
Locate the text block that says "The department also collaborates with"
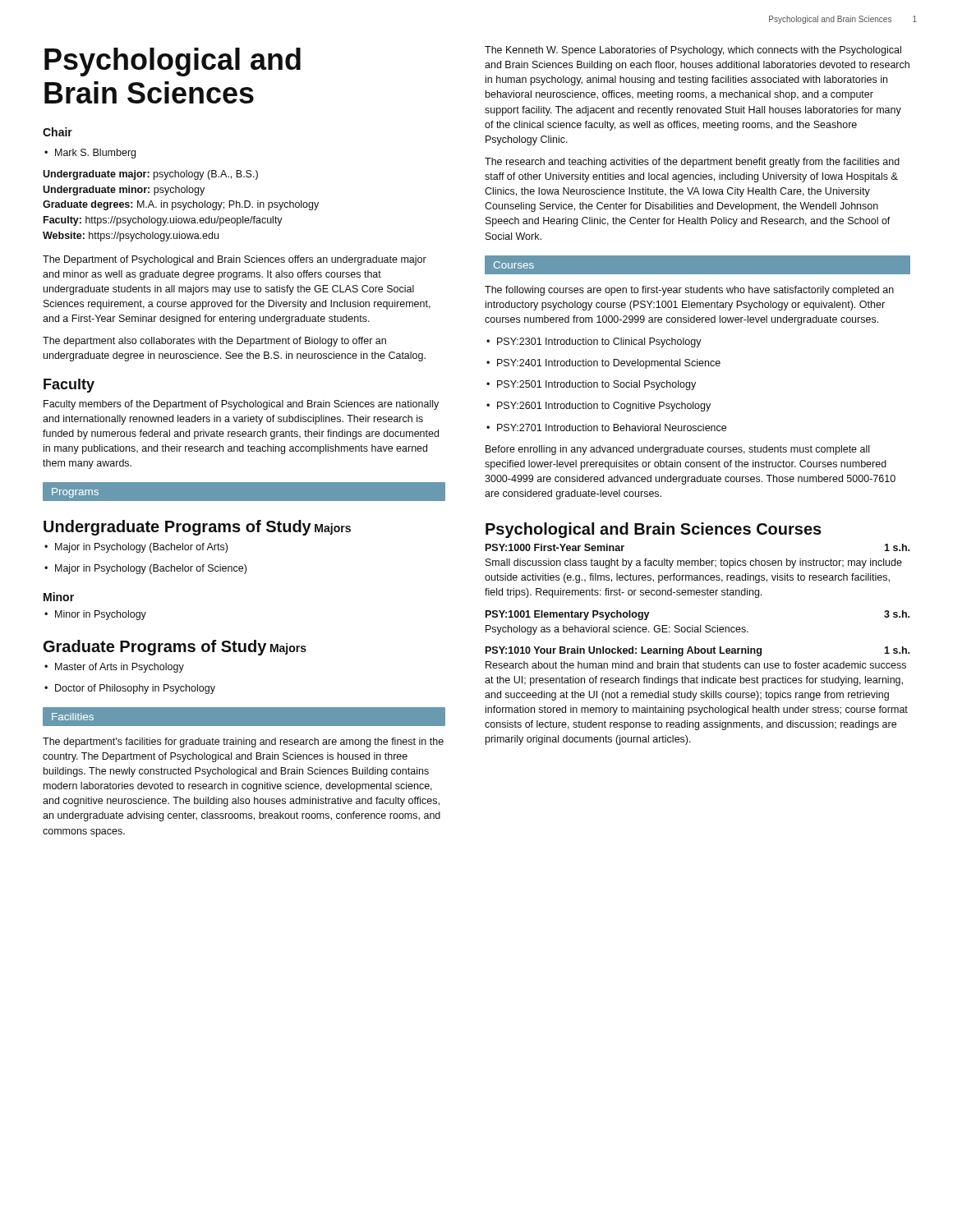tap(244, 349)
